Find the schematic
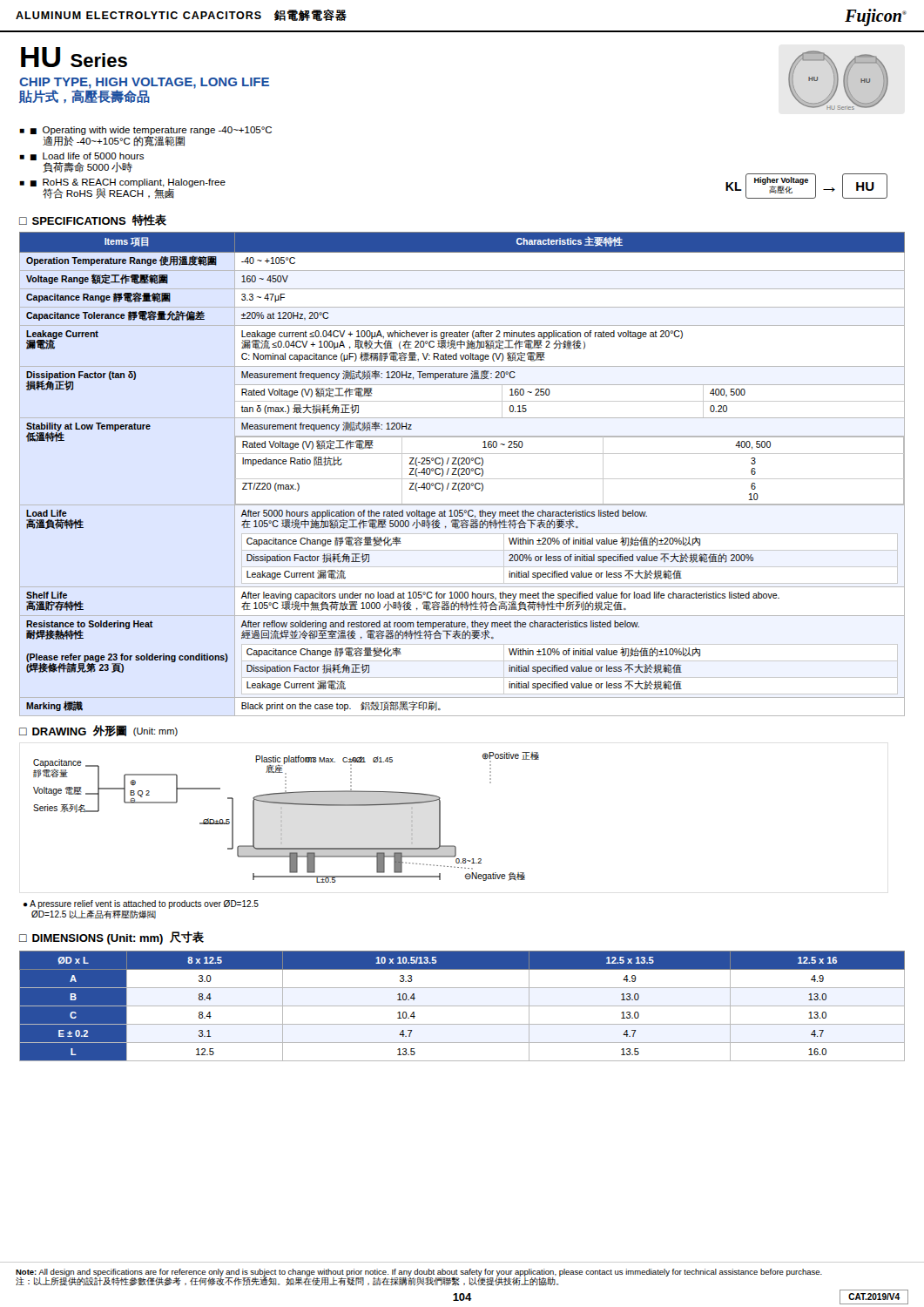This screenshot has height=1307, width=924. 806,186
